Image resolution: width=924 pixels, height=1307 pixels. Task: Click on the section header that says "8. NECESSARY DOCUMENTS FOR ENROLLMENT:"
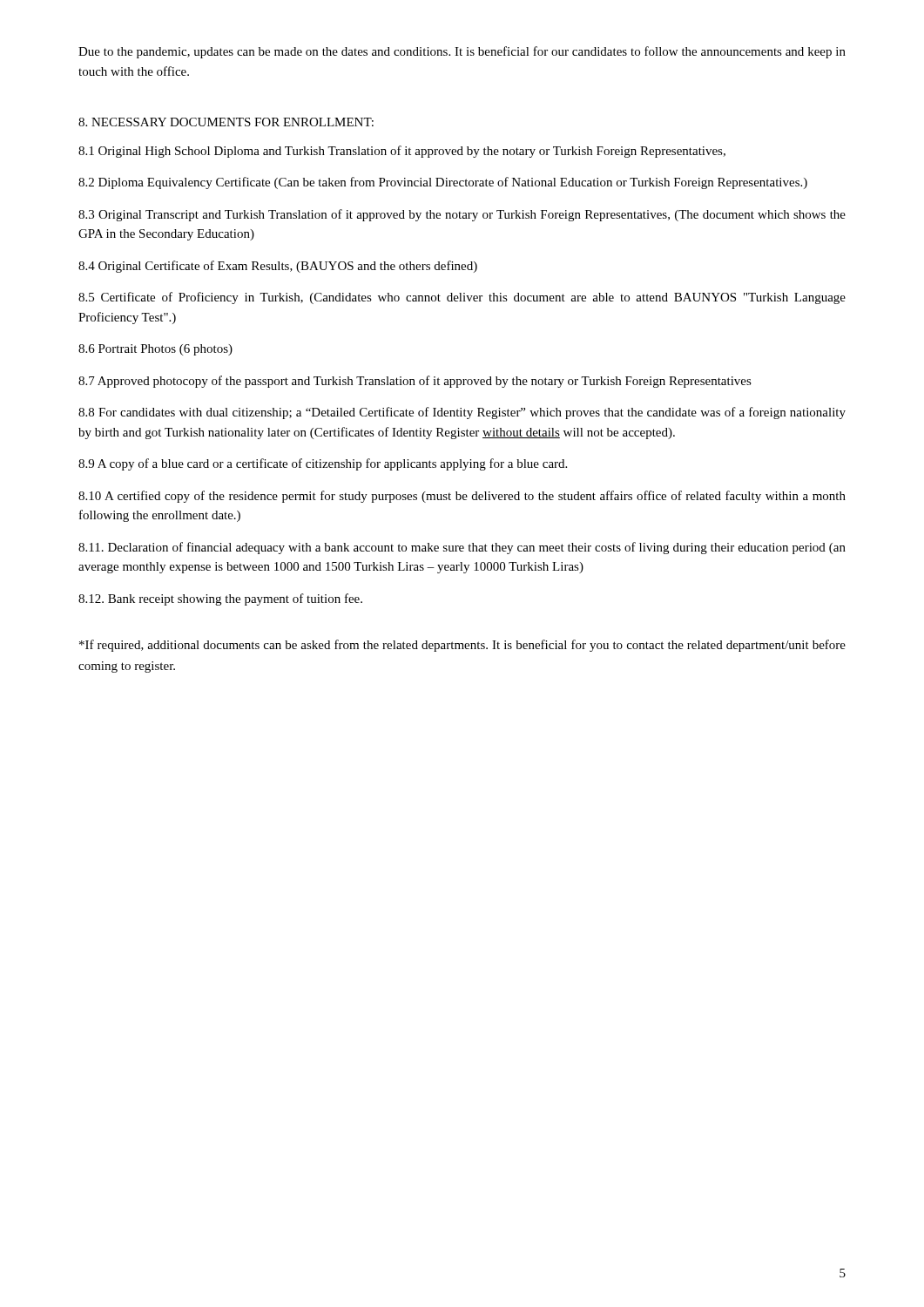(x=226, y=122)
